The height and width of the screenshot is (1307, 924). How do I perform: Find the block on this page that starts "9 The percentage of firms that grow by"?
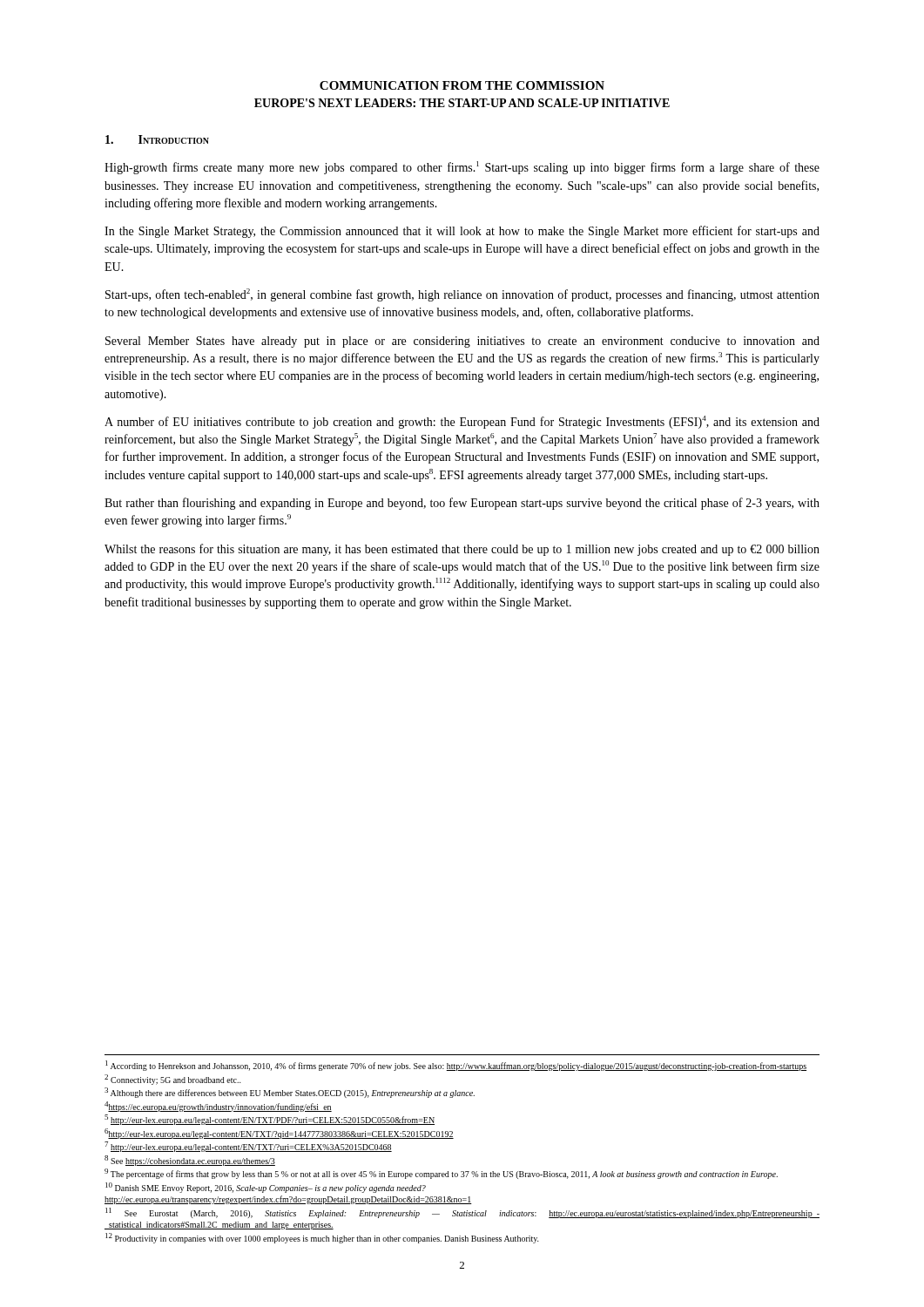point(462,1174)
